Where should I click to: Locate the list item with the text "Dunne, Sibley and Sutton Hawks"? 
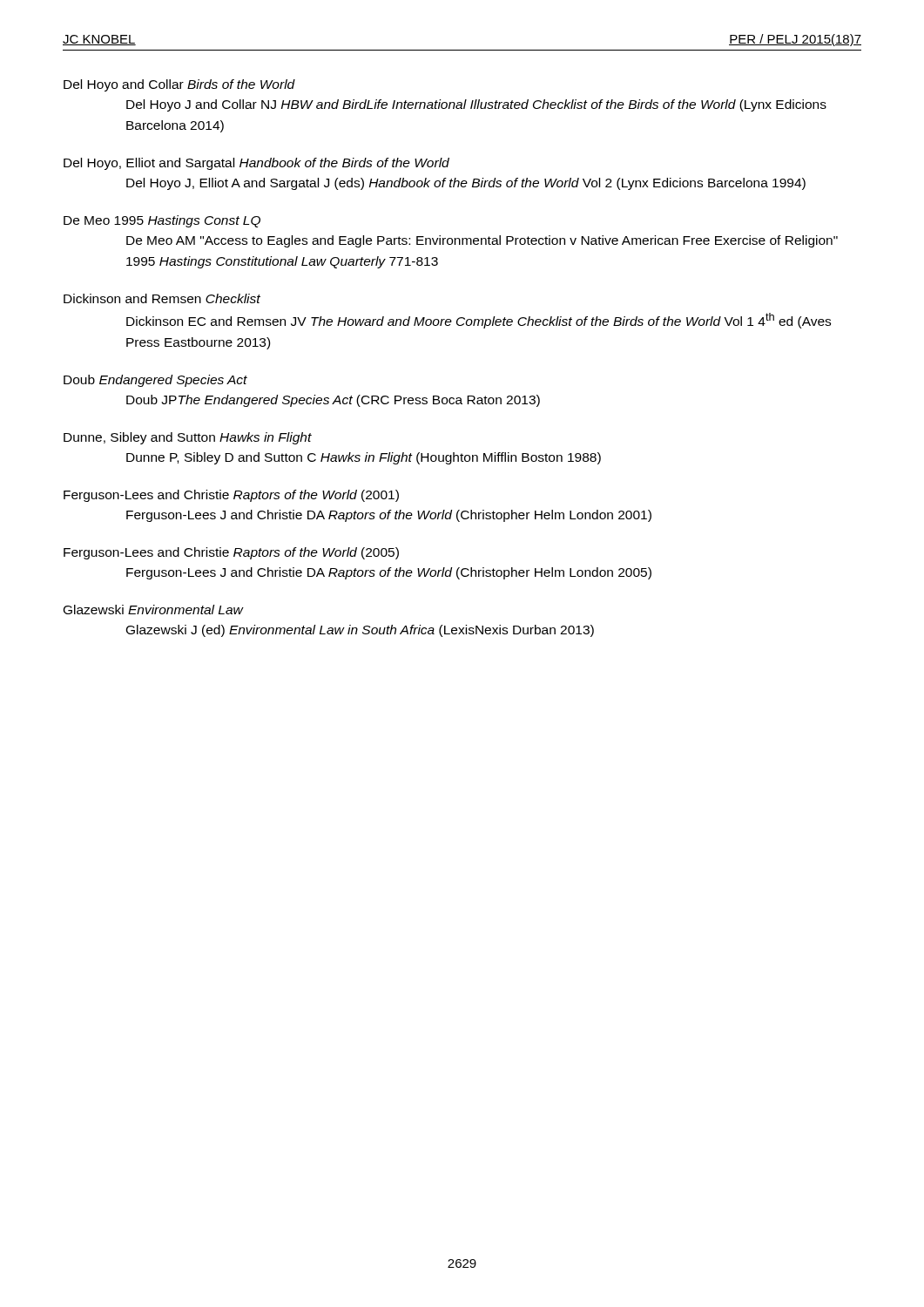coord(462,449)
